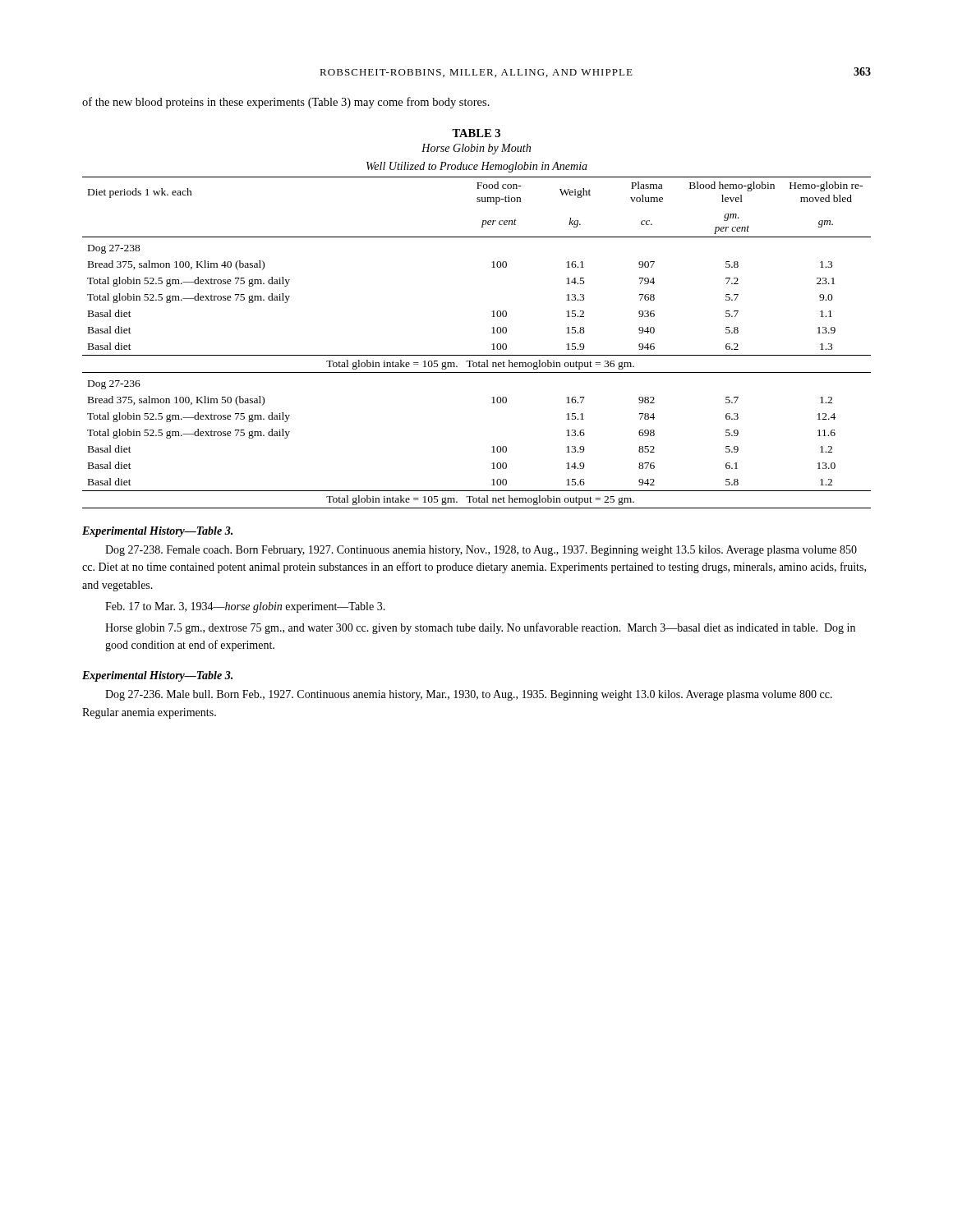Navigate to the text starting "Dog 27-238. Female coach. Born February, 1927. Continuous"
The height and width of the screenshot is (1232, 953).
pos(474,568)
